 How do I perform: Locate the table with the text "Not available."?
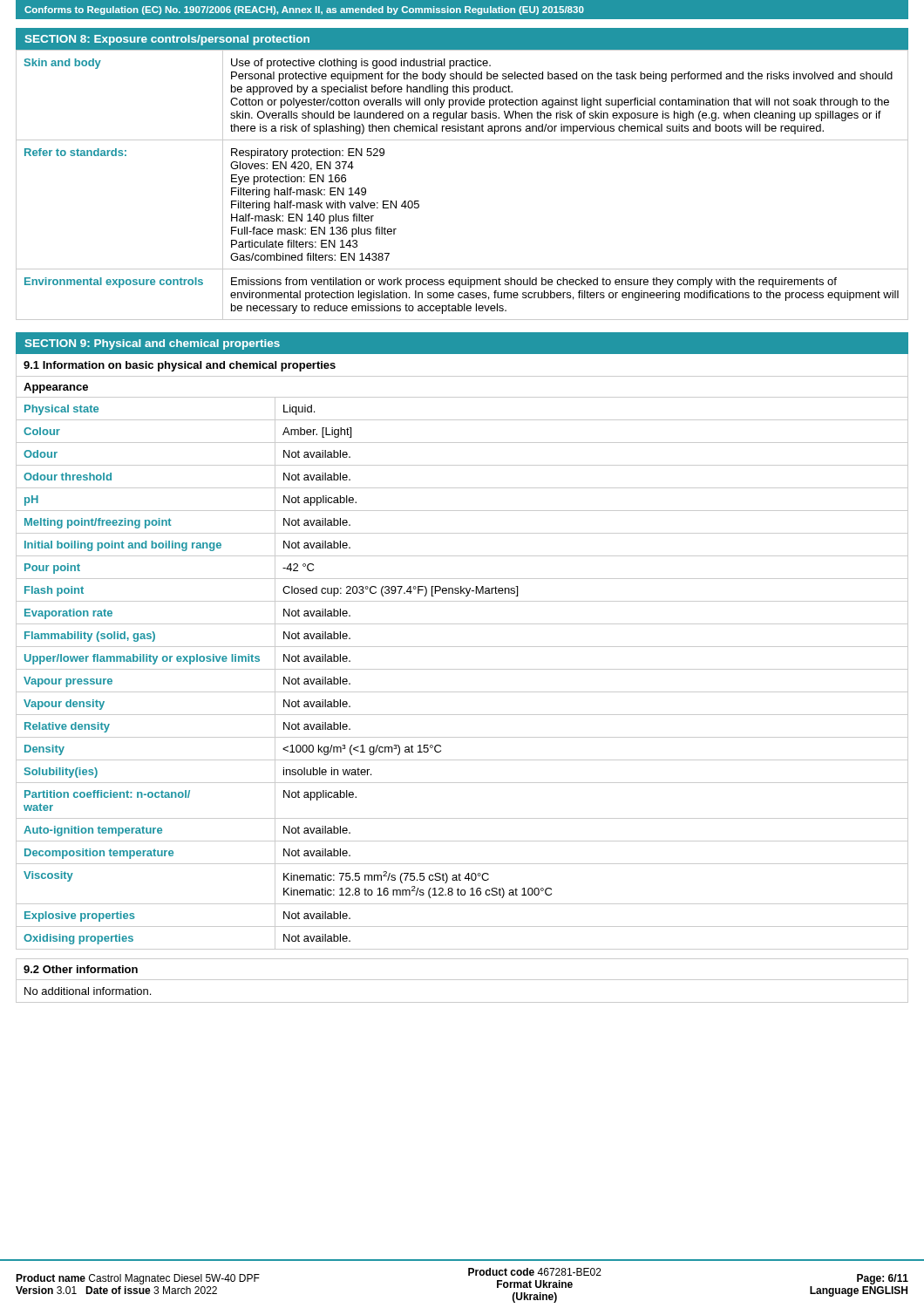(462, 663)
